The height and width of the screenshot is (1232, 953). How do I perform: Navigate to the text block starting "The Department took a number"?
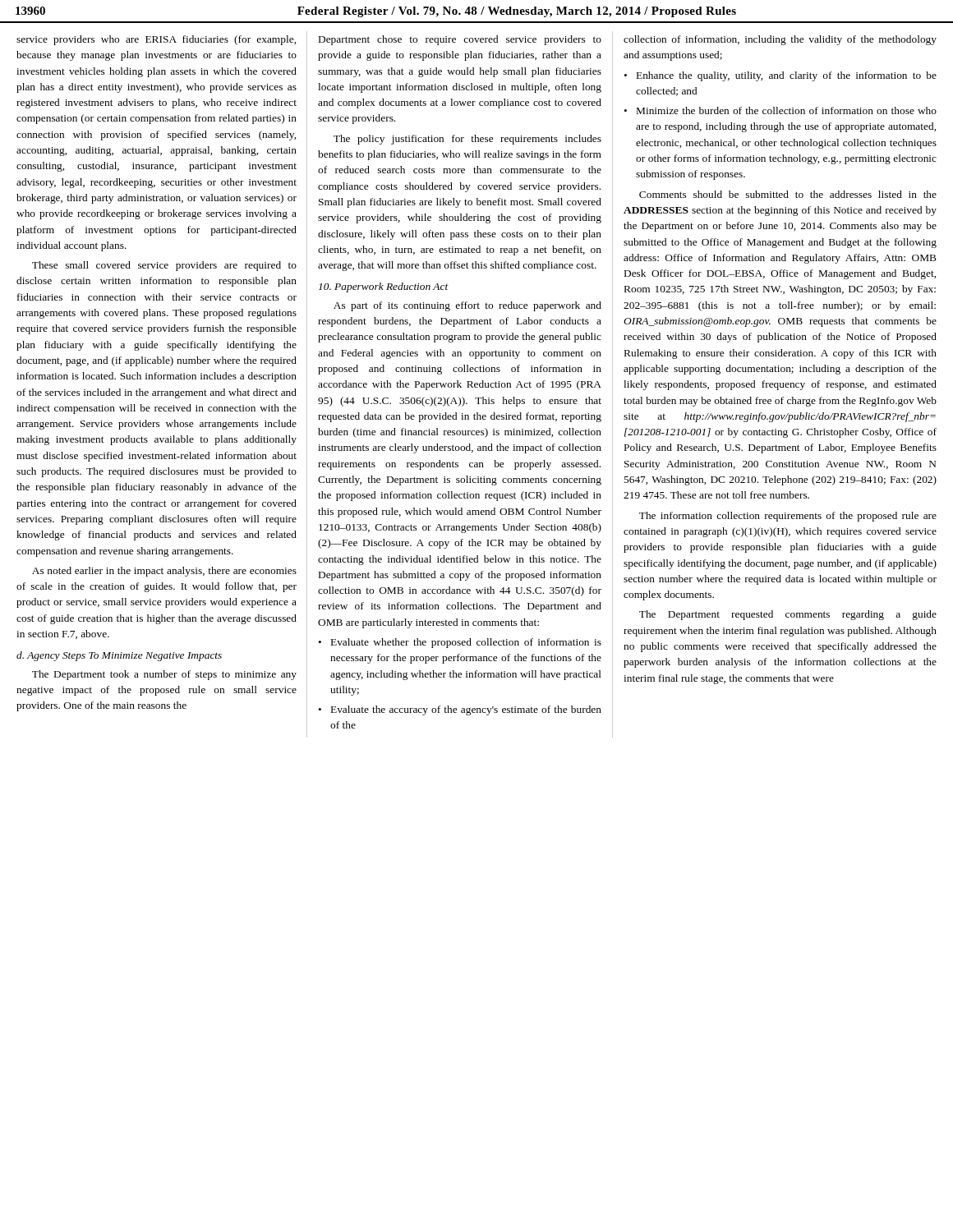156,690
